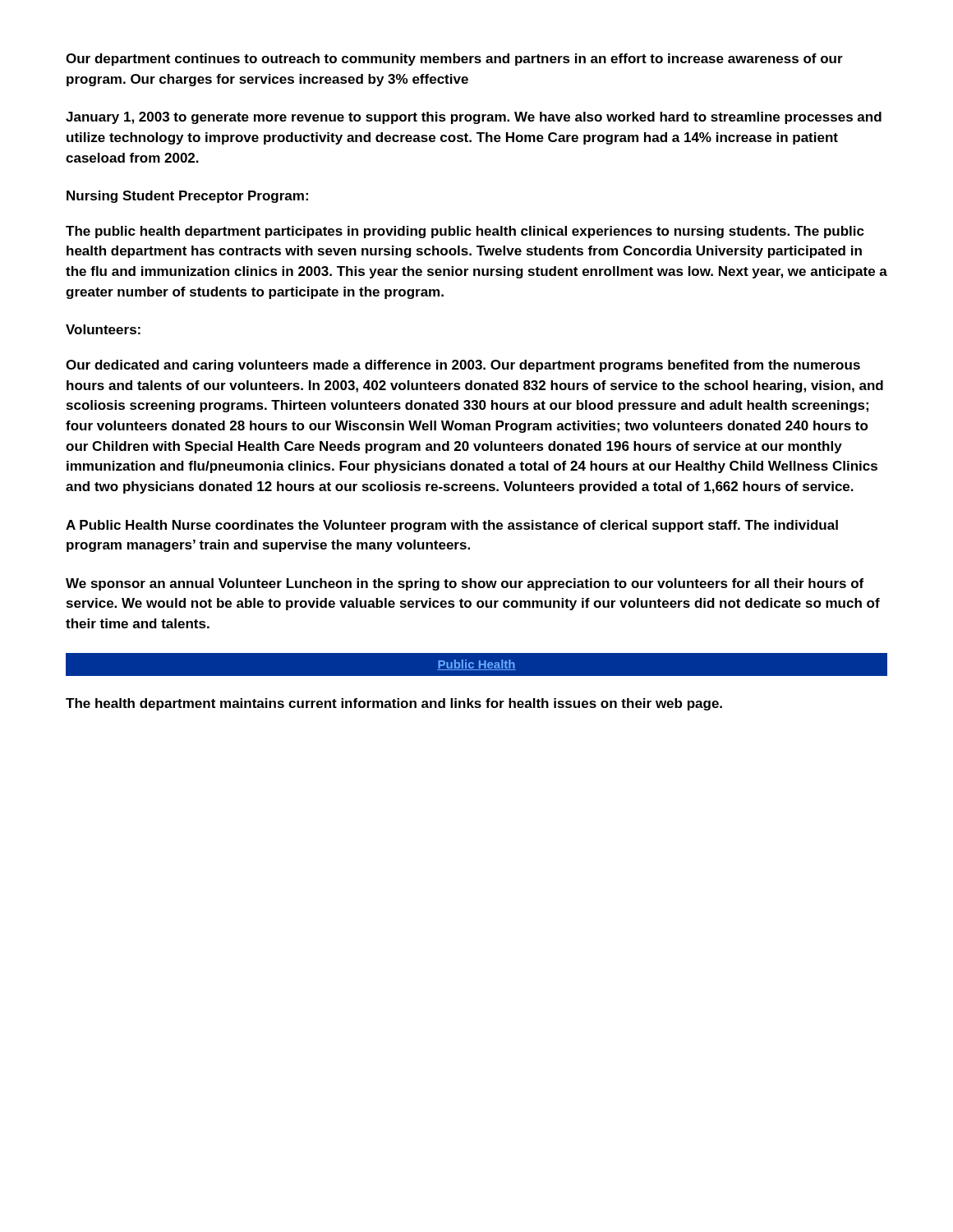Find the passage starting "Our dedicated and caring volunteers made a"
The image size is (953, 1232).
click(475, 426)
